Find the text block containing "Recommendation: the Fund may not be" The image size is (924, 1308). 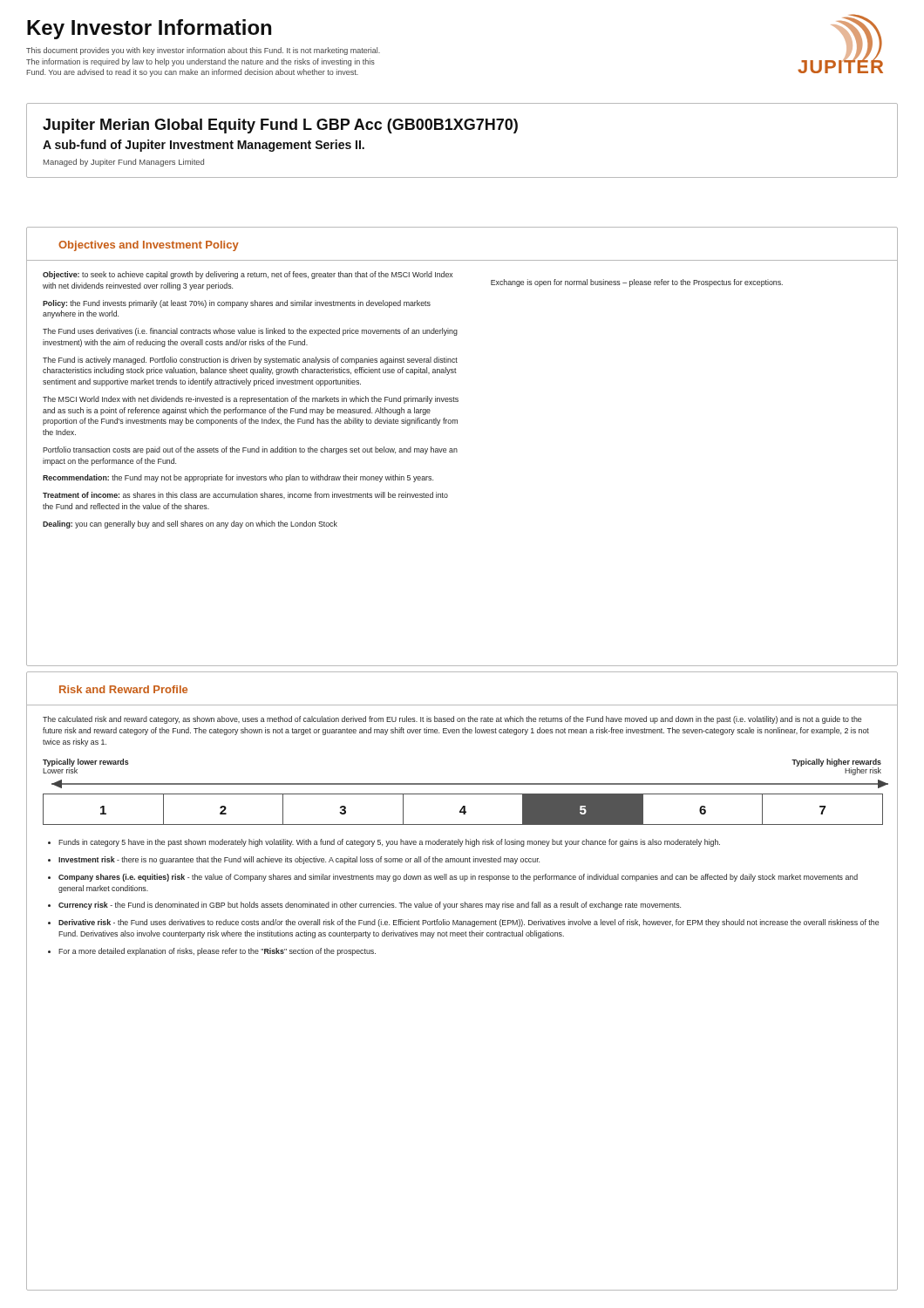[238, 478]
